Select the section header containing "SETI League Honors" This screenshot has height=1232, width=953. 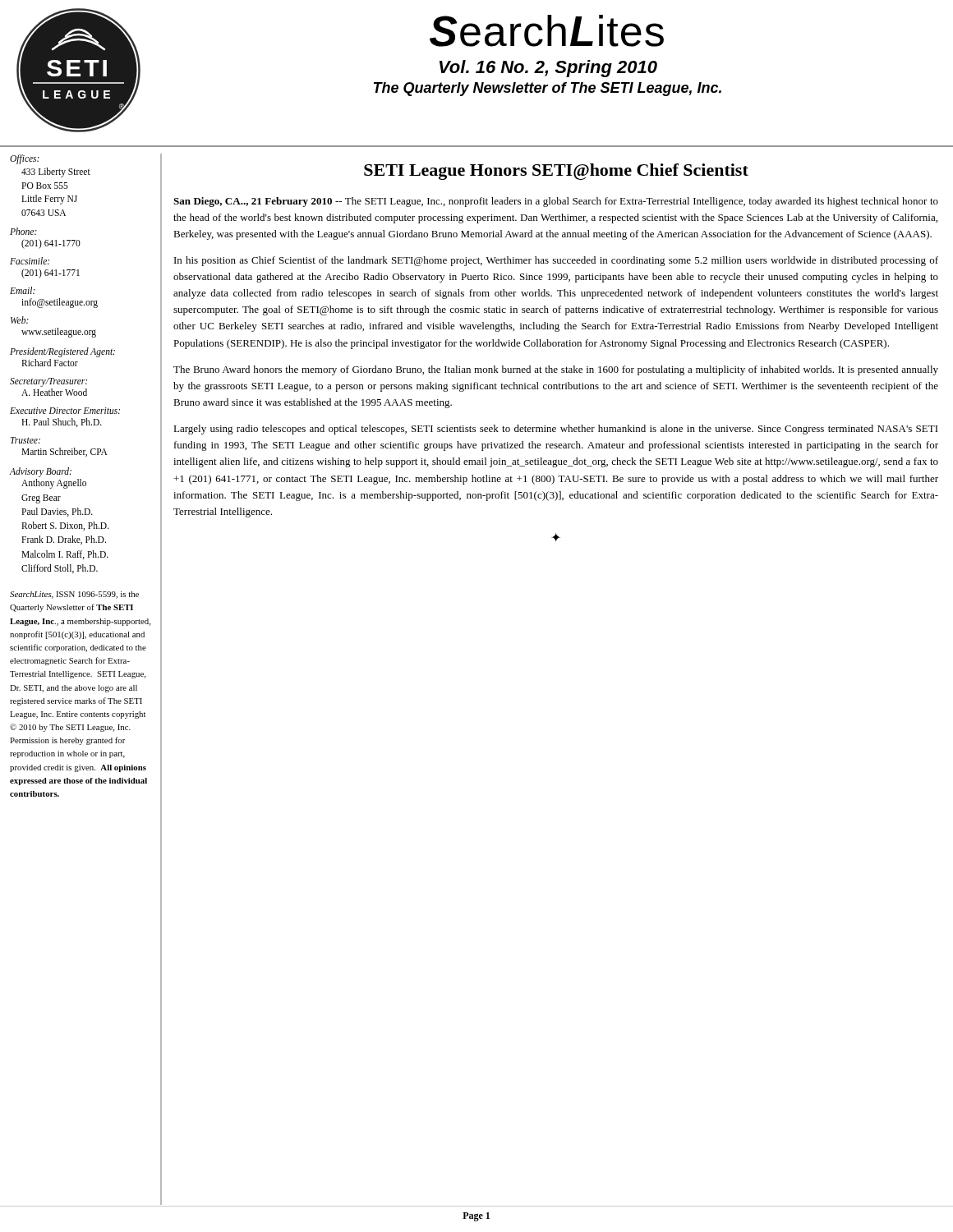click(x=556, y=170)
